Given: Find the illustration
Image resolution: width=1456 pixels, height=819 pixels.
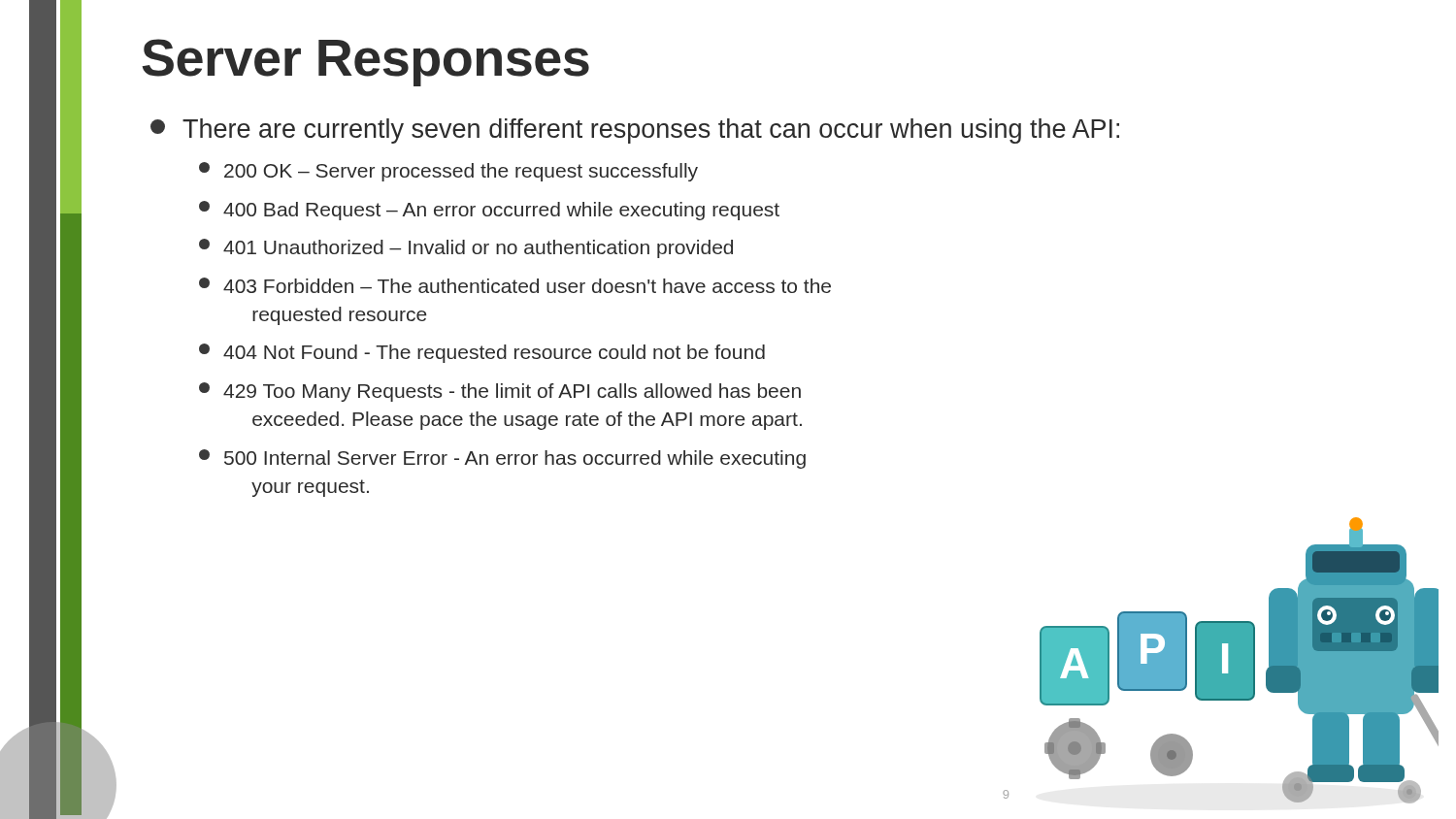Looking at the screenshot, I should pyautogui.click(x=1230, y=656).
